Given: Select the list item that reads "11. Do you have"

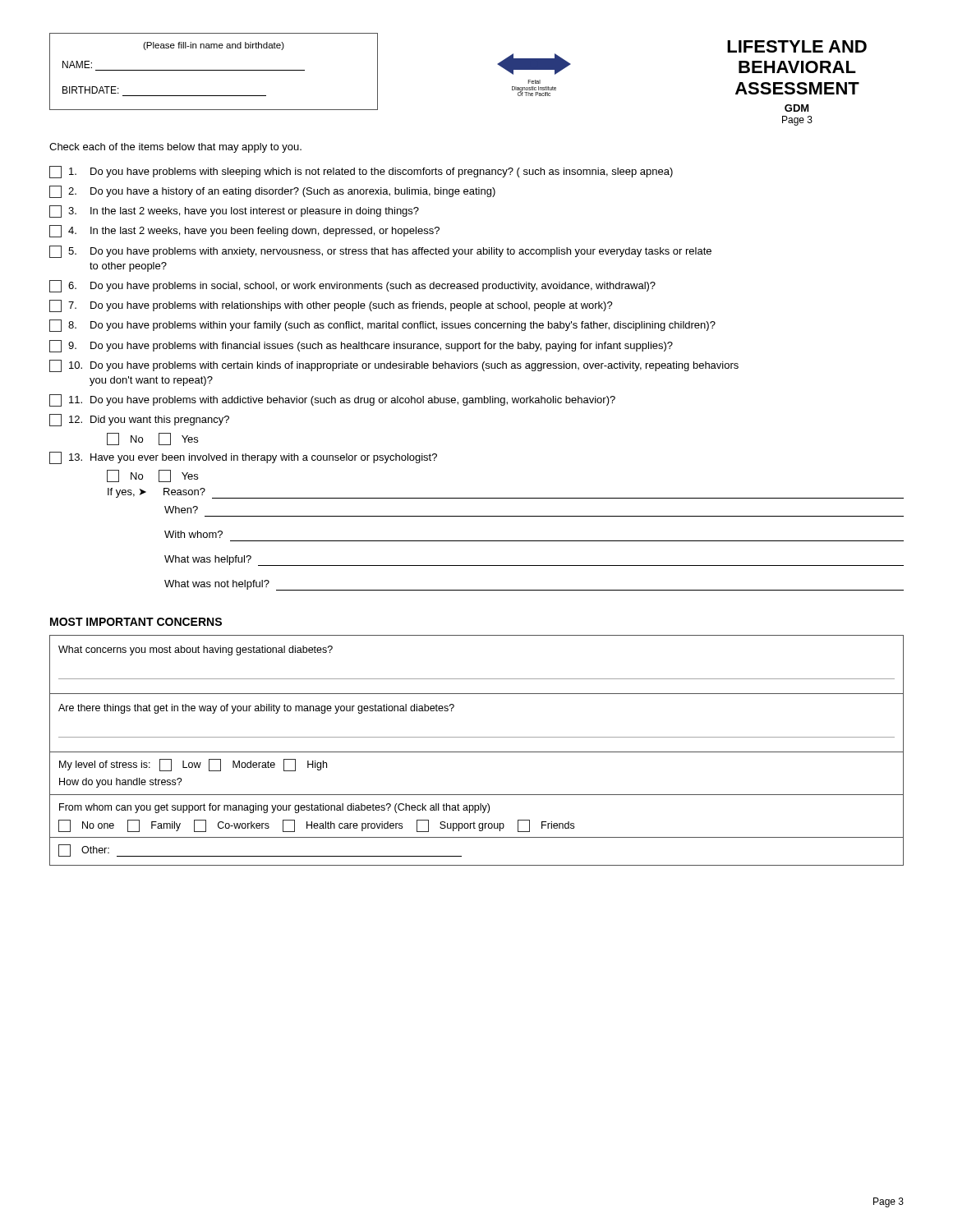Looking at the screenshot, I should click(x=476, y=400).
